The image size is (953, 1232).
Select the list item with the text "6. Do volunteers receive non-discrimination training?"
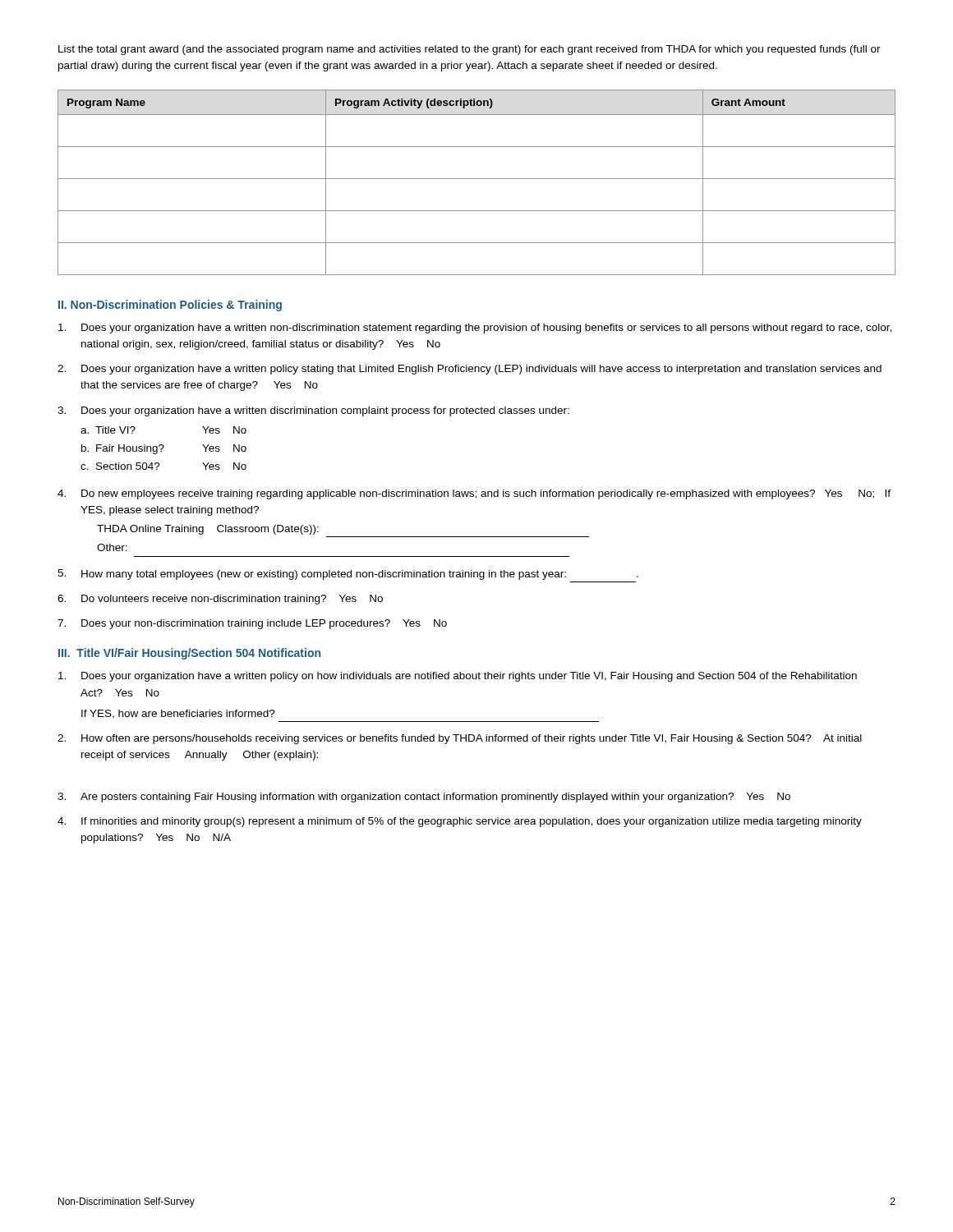coord(220,600)
